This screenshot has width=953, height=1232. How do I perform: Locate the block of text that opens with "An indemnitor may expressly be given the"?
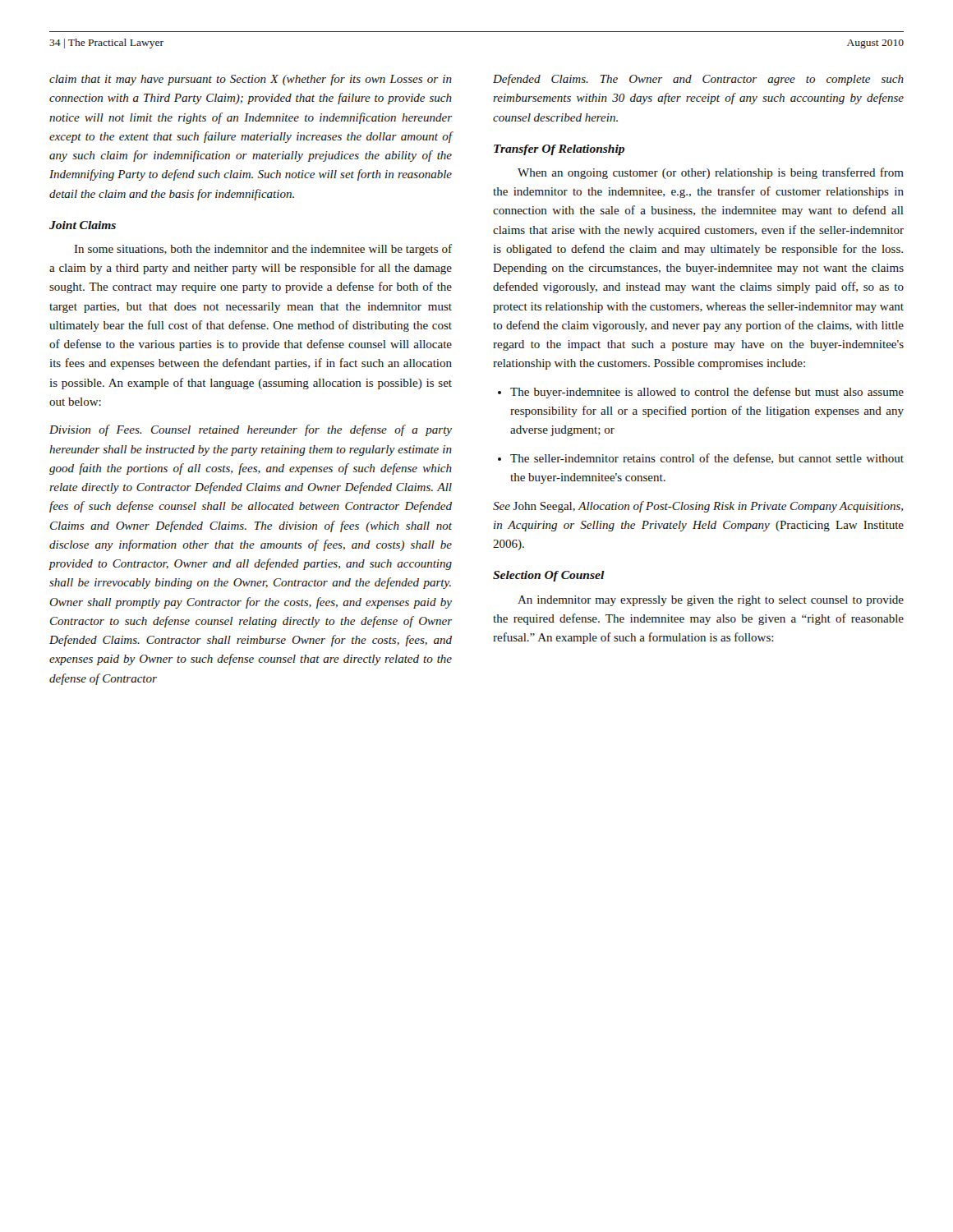point(698,619)
